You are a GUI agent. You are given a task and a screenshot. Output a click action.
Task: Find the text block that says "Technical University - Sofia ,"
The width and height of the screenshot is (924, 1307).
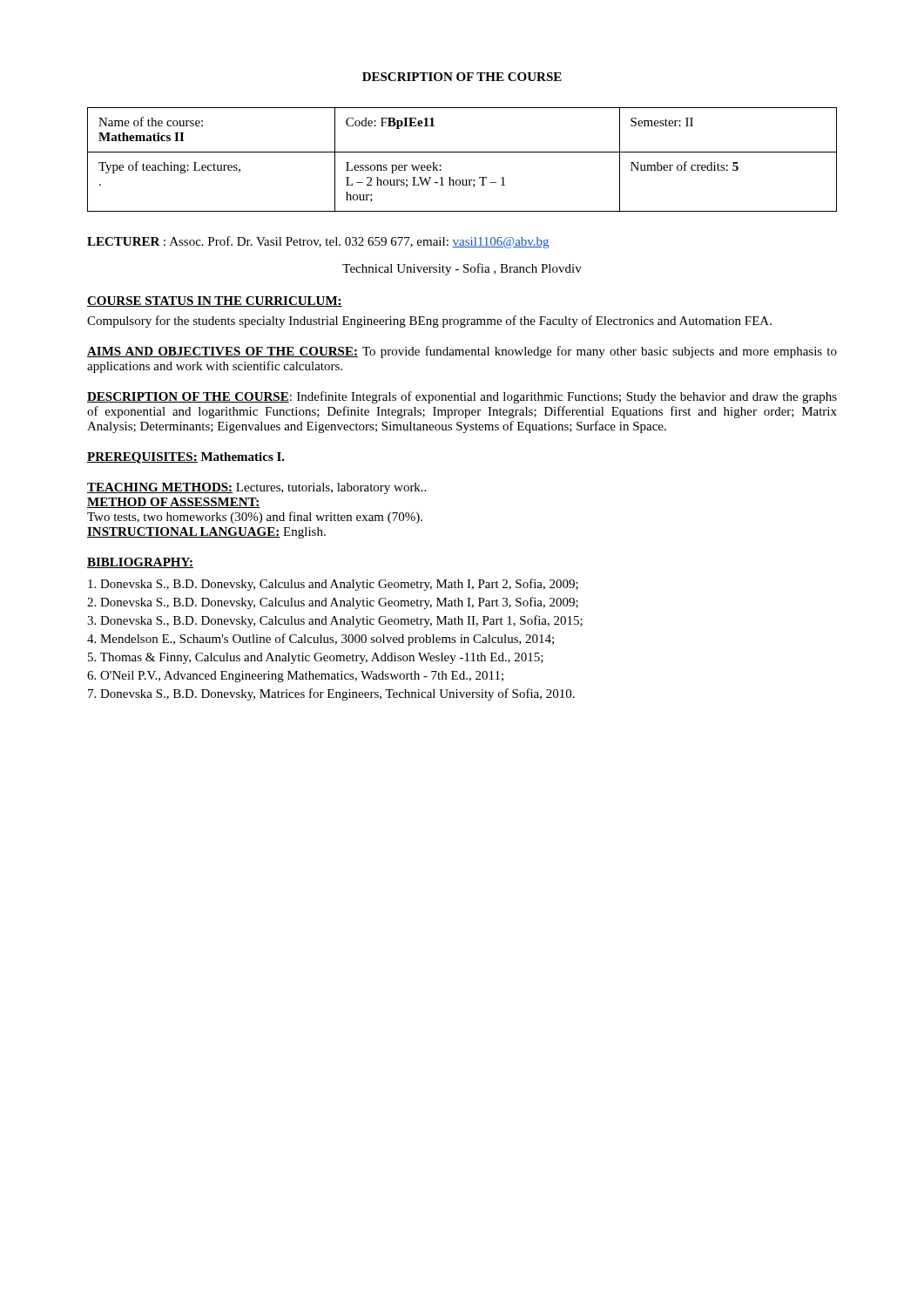coord(462,268)
